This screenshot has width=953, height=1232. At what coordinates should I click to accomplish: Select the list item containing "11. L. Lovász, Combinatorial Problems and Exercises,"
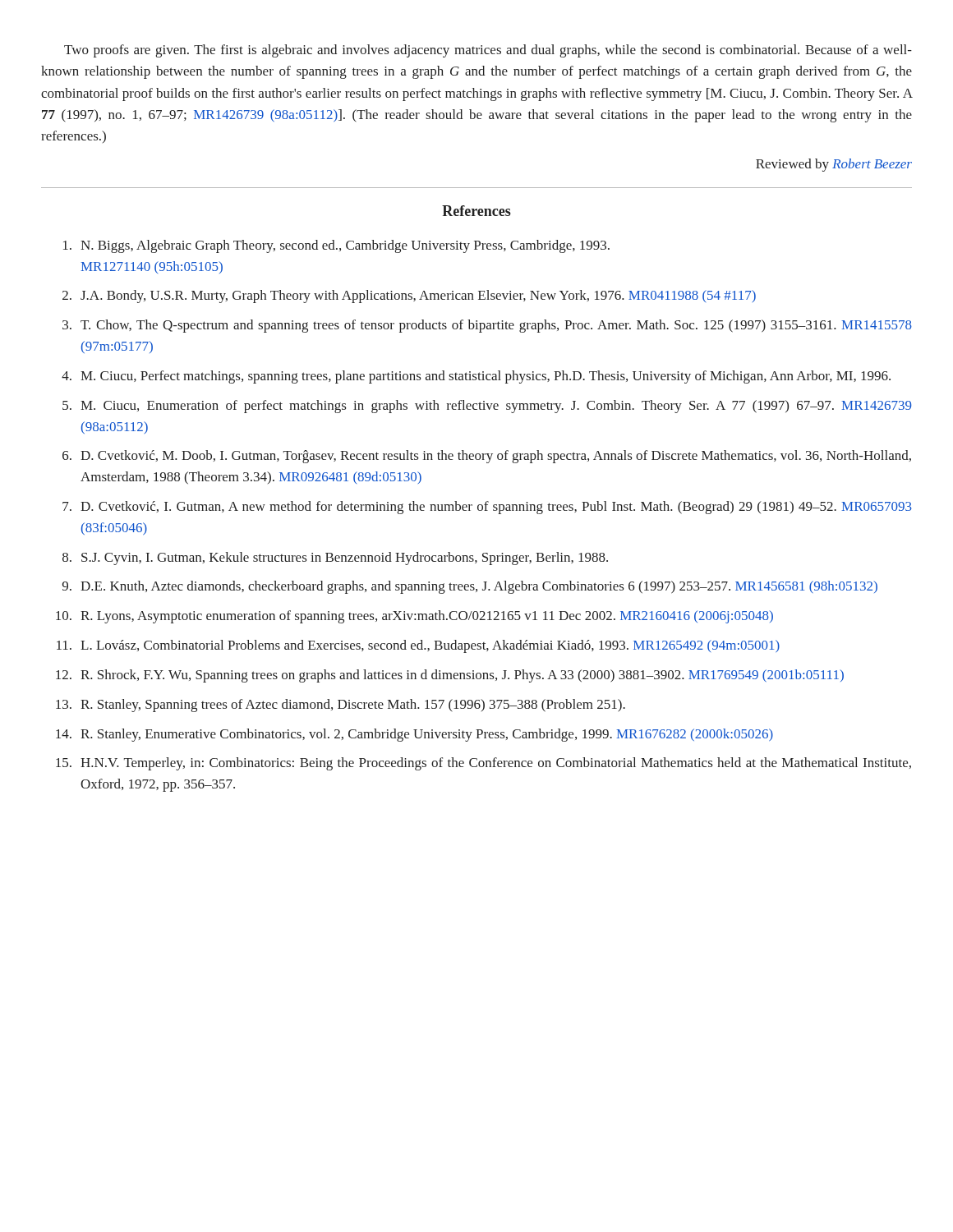[476, 646]
